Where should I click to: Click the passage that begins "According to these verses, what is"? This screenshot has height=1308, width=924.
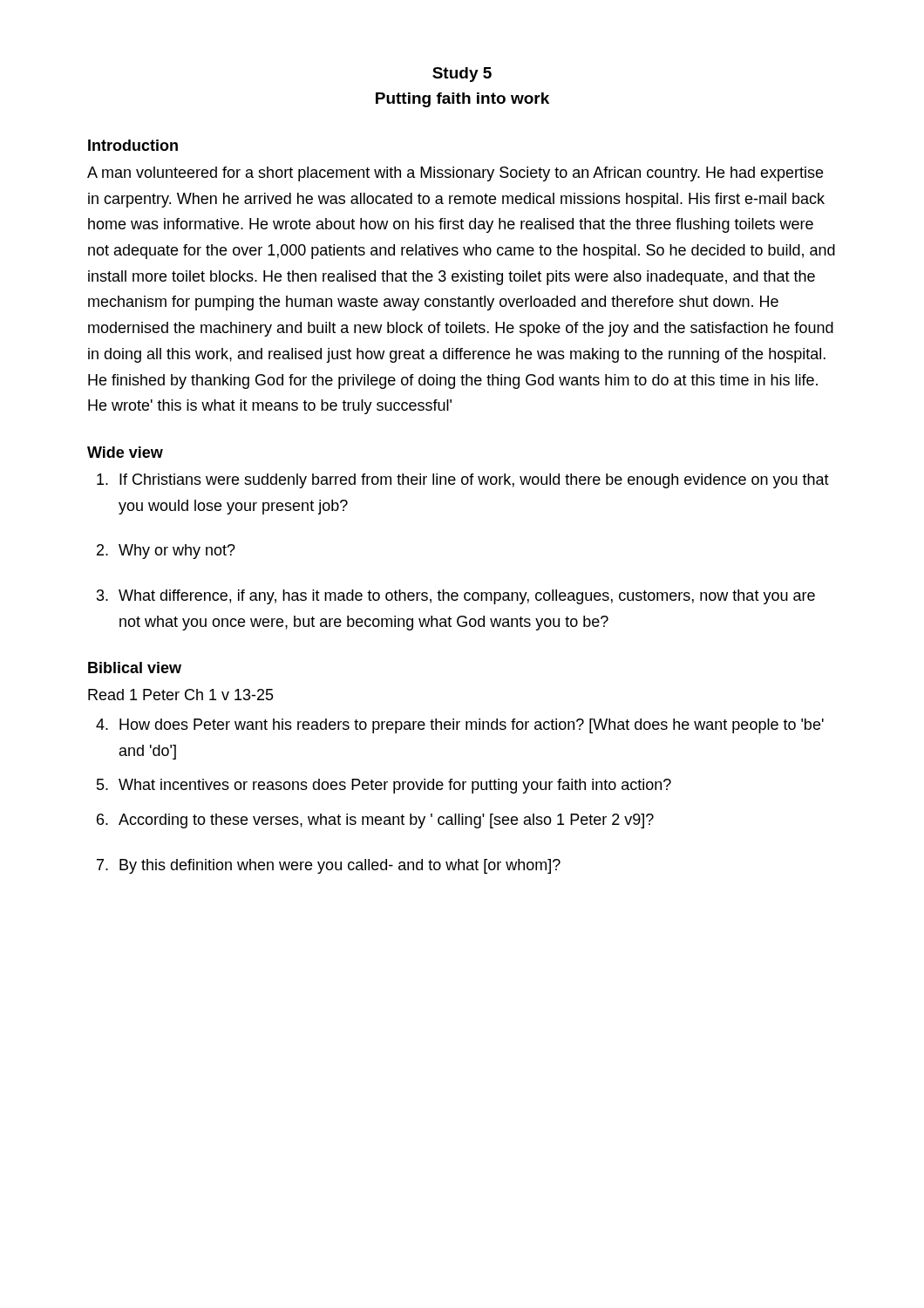[x=386, y=820]
